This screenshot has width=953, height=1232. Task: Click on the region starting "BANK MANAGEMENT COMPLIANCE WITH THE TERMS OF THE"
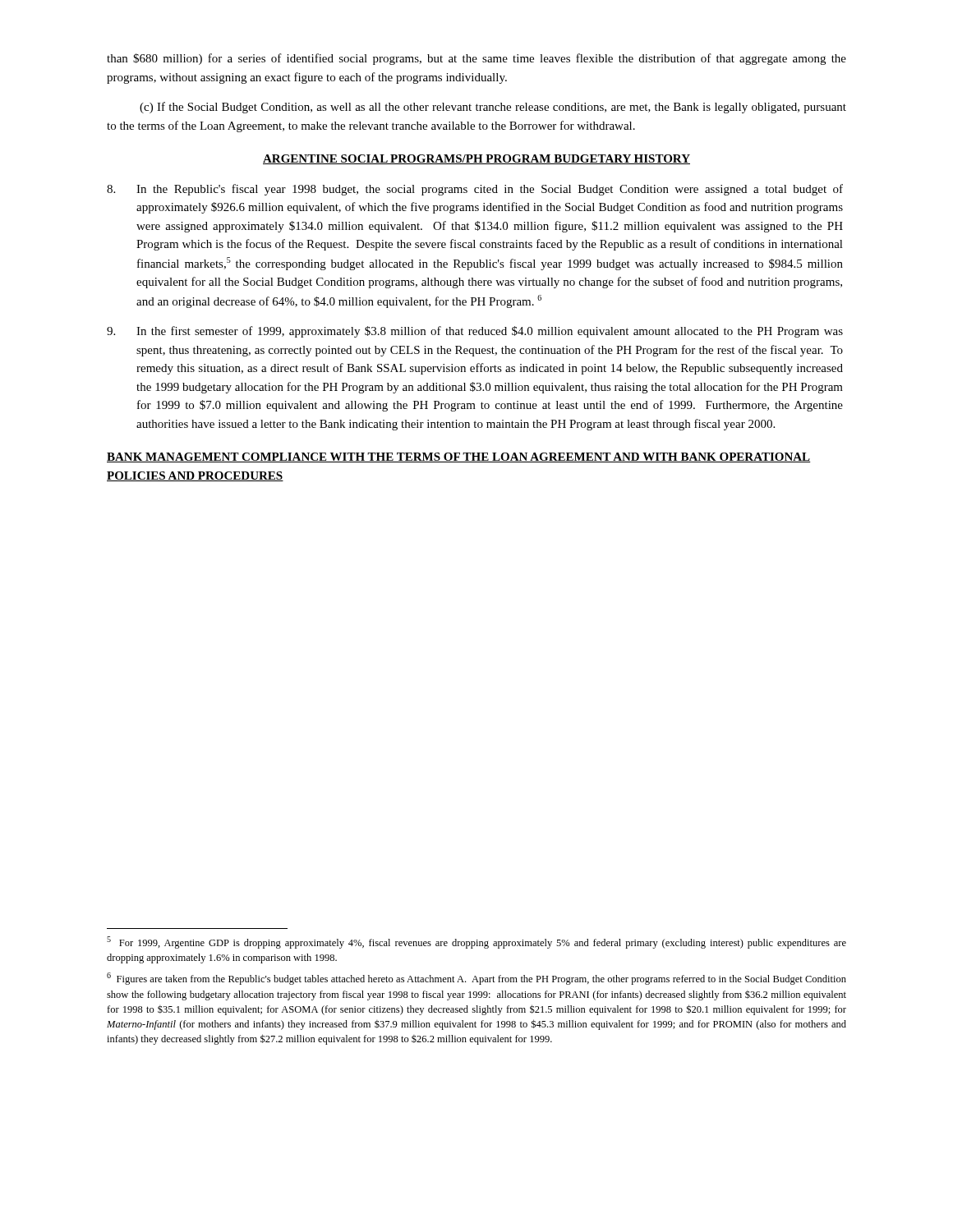476,466
